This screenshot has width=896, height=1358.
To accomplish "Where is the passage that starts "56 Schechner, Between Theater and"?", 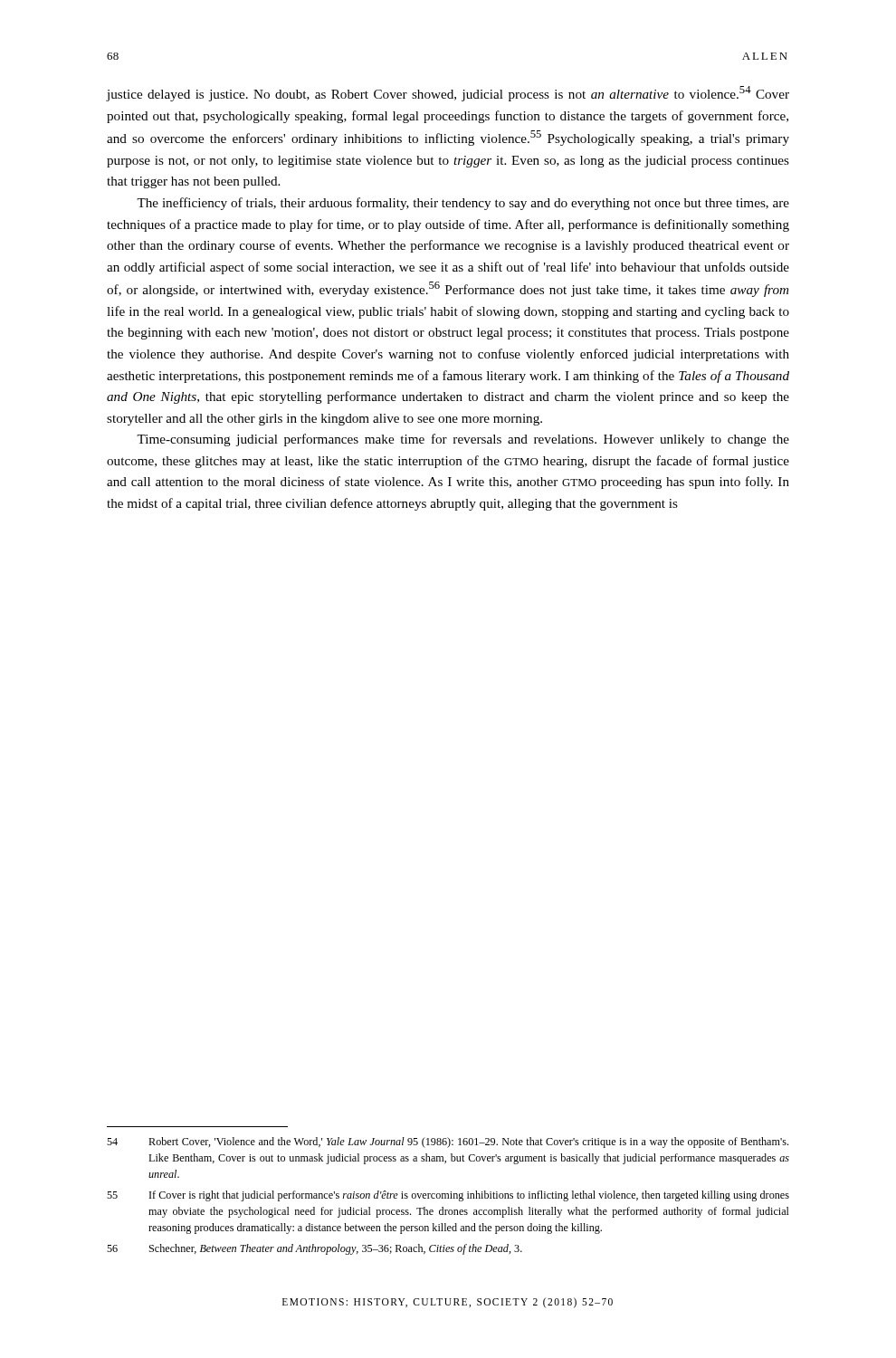I will pos(448,1249).
